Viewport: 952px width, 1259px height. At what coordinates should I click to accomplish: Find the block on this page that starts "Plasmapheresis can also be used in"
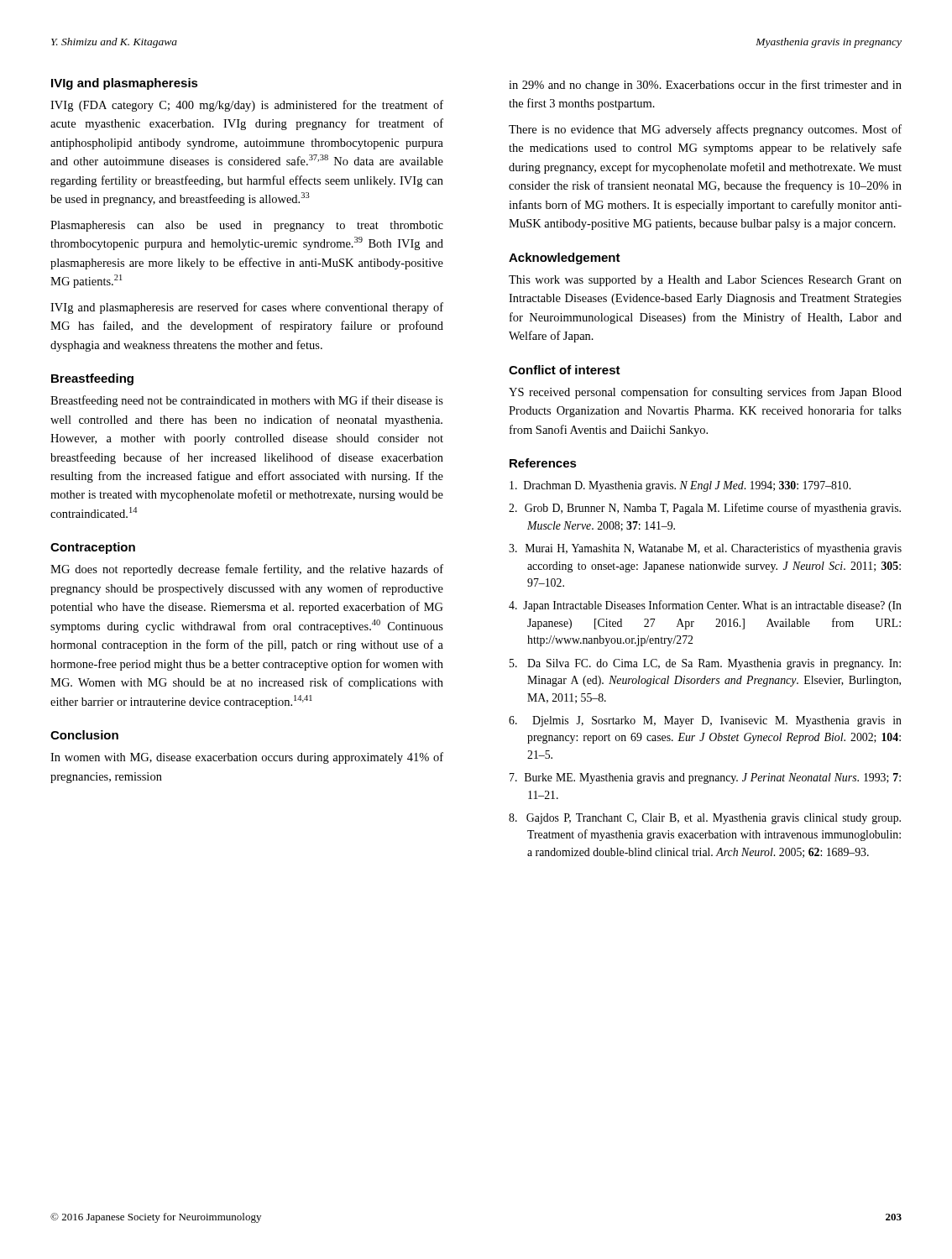(x=247, y=253)
